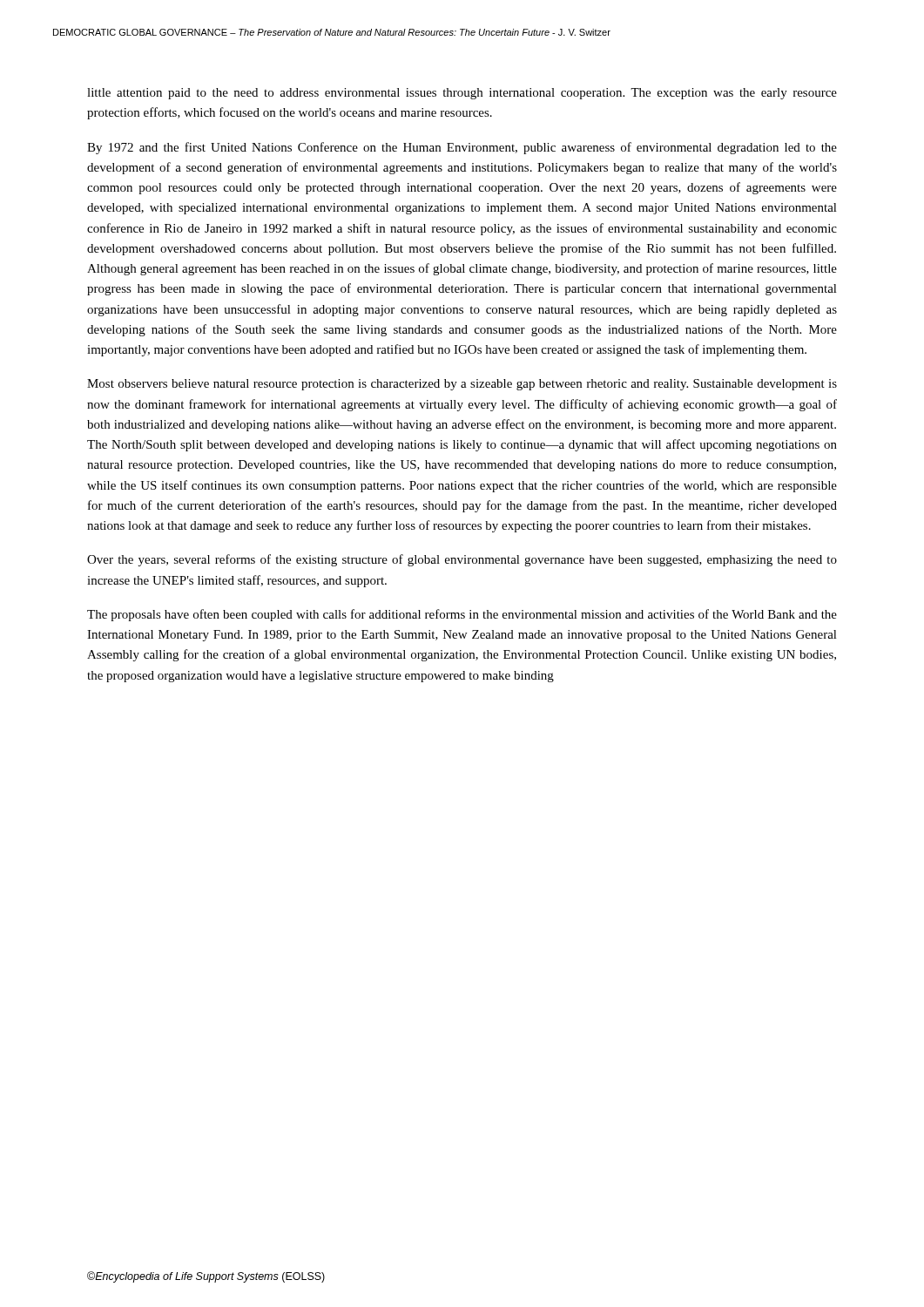Find the element starting "little attention paid to the need to address"
This screenshot has width=924, height=1307.
[462, 102]
